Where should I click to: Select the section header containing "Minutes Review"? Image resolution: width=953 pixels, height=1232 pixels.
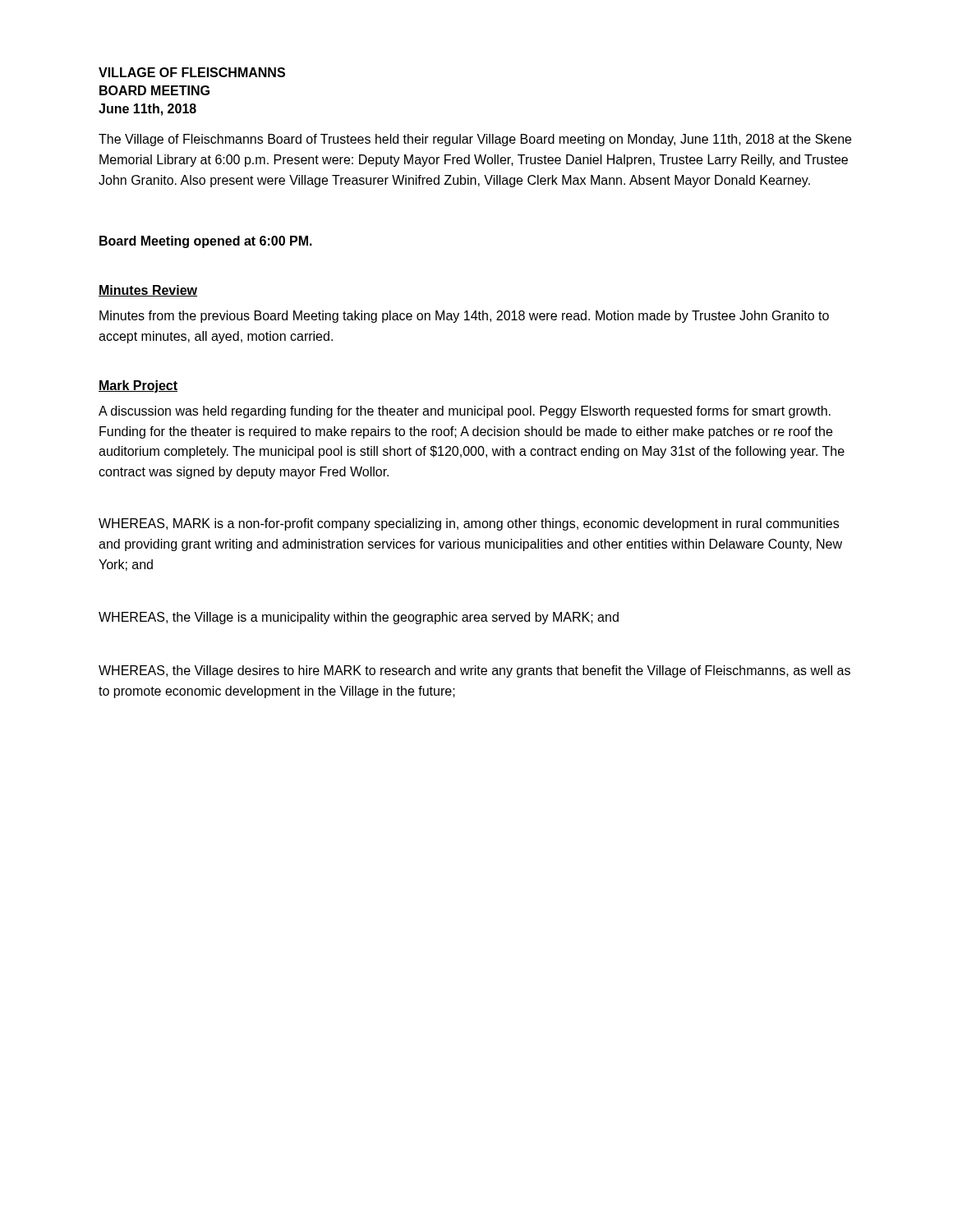[148, 291]
